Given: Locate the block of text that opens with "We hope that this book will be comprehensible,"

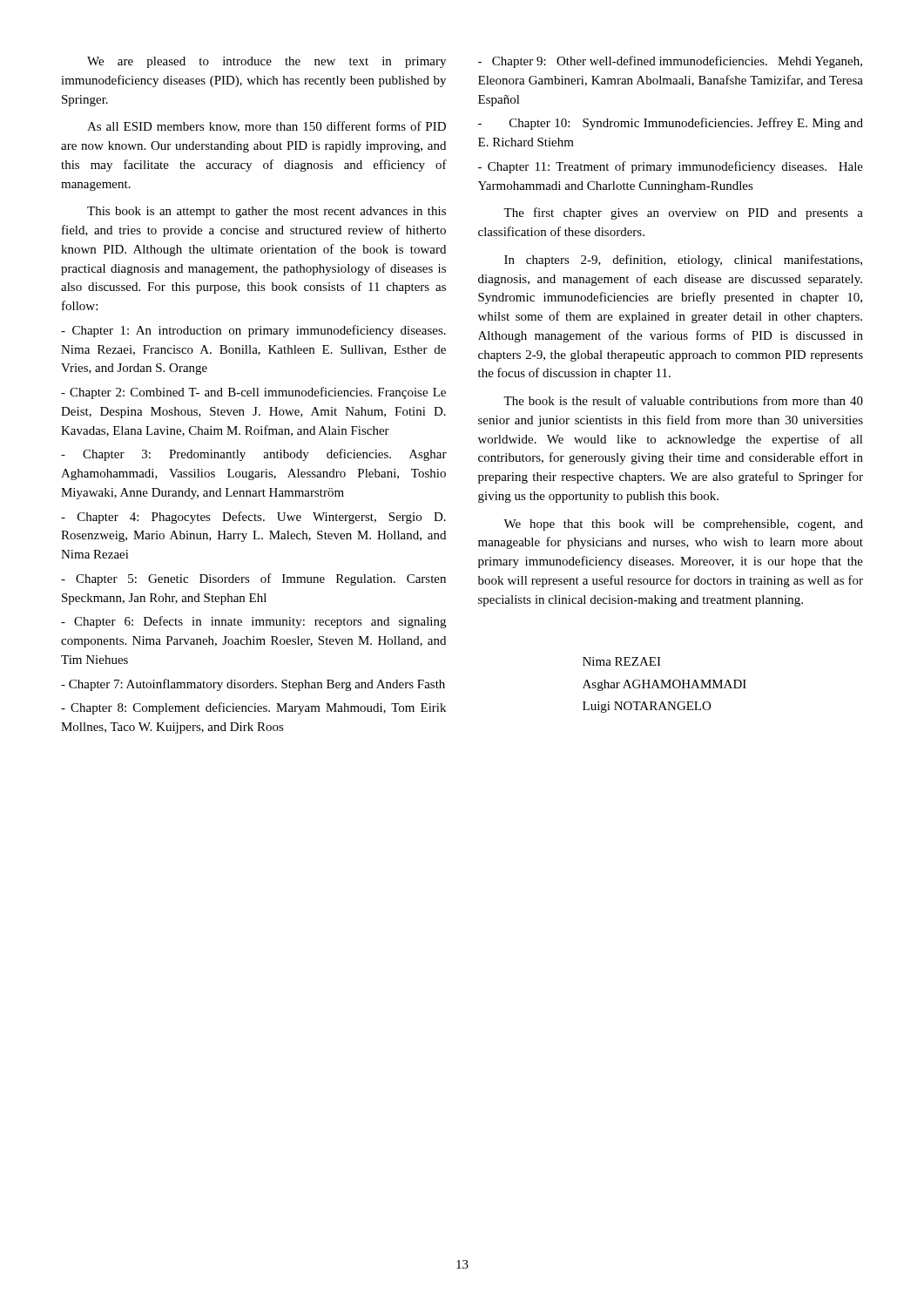Looking at the screenshot, I should pos(670,562).
